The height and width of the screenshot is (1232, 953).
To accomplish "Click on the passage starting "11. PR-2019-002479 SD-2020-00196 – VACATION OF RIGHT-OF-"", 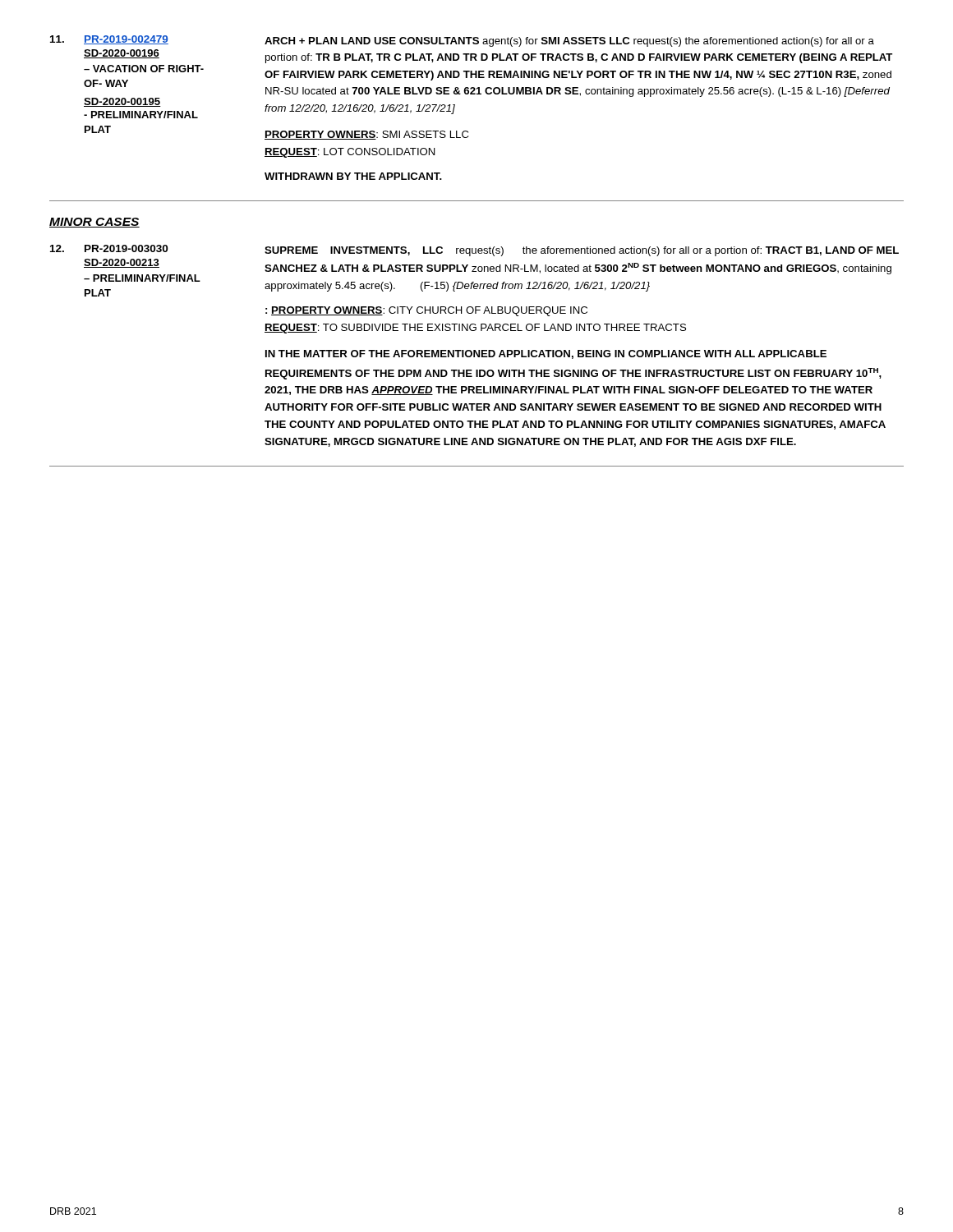I will [x=462, y=41].
